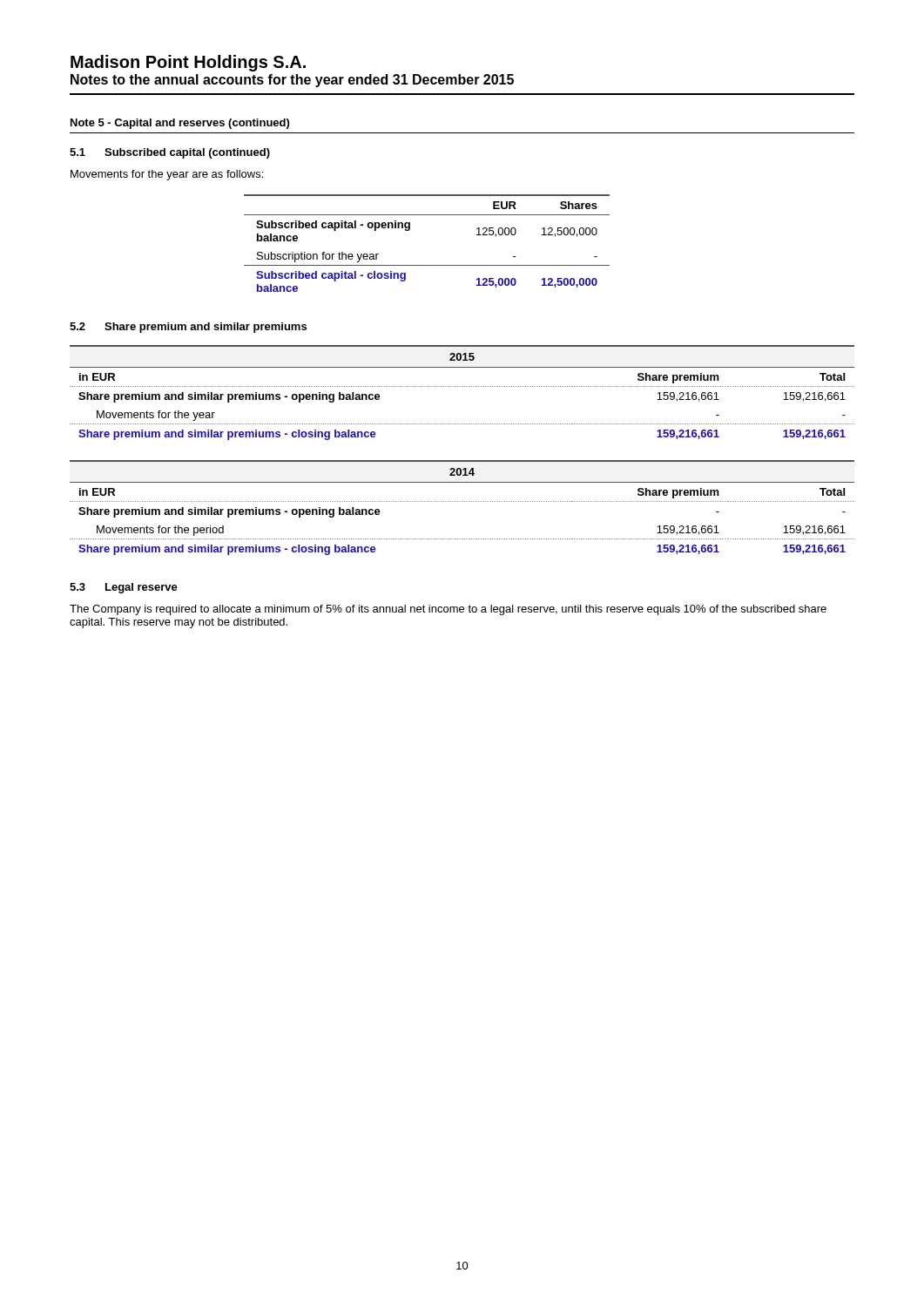Point to the passage starting "5.2Share premium and similar"
This screenshot has width=924, height=1307.
(188, 326)
